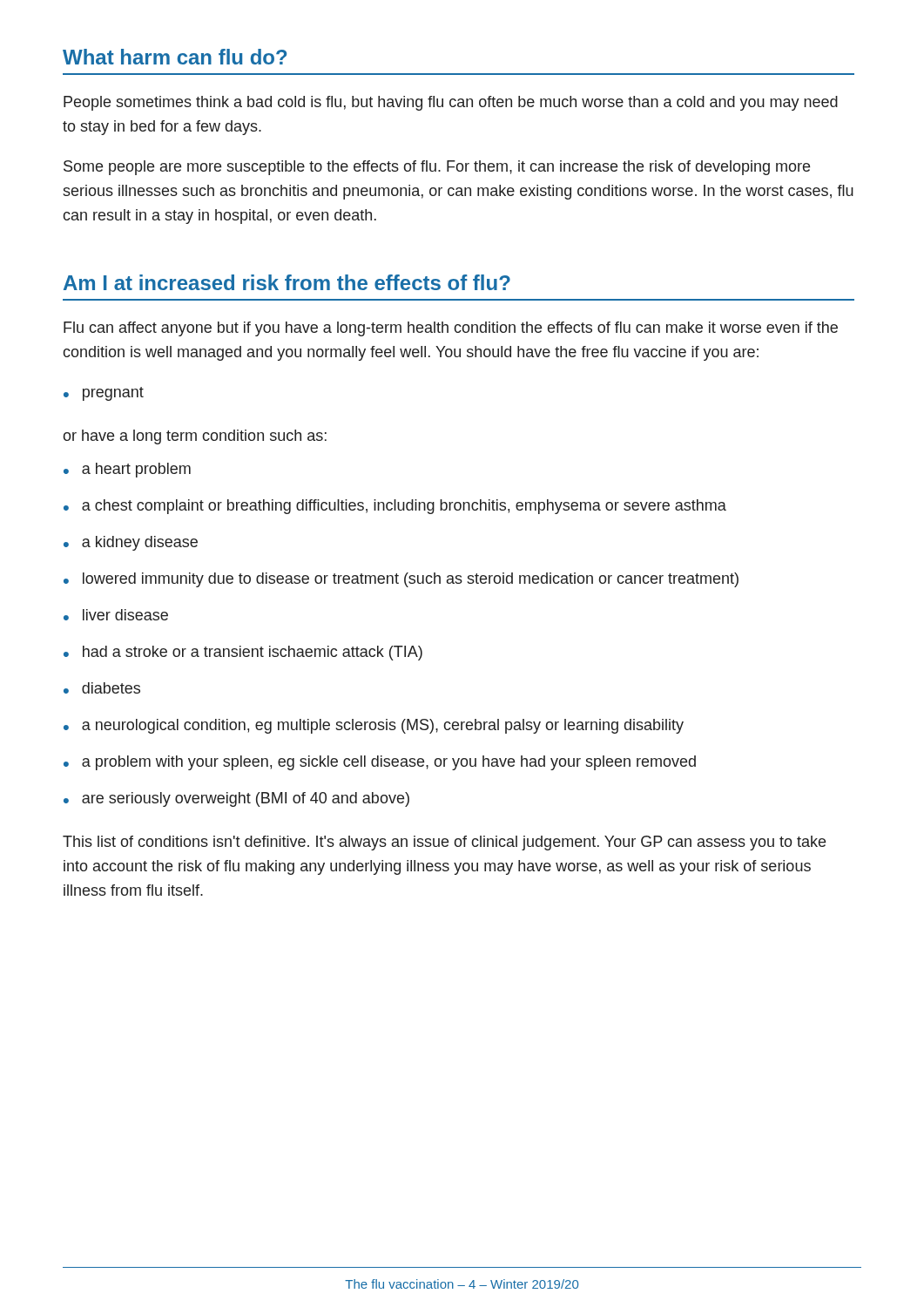
Task: Click on the region starting "People sometimes think a"
Action: [459, 115]
